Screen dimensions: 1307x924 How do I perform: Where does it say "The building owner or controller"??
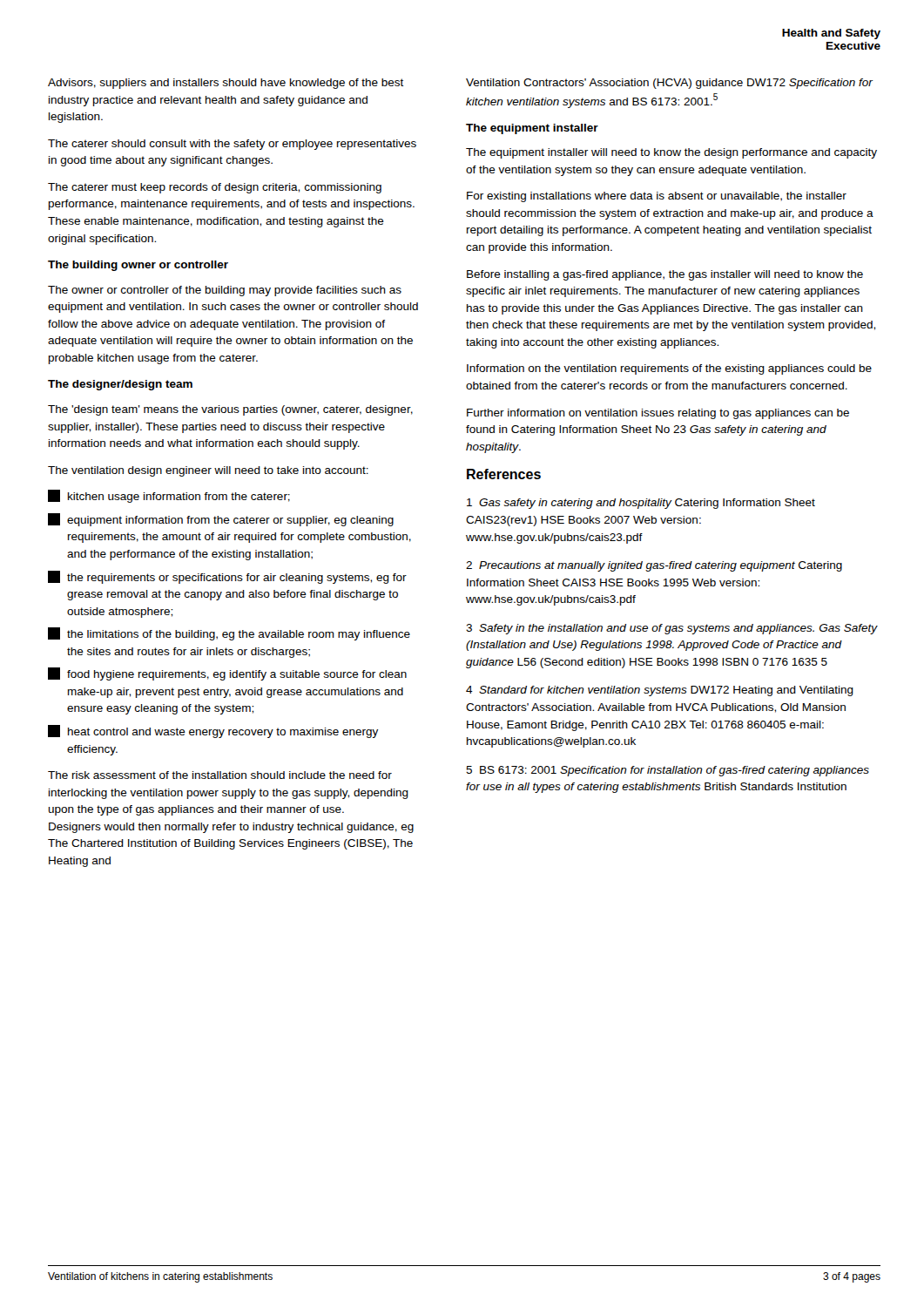point(235,265)
